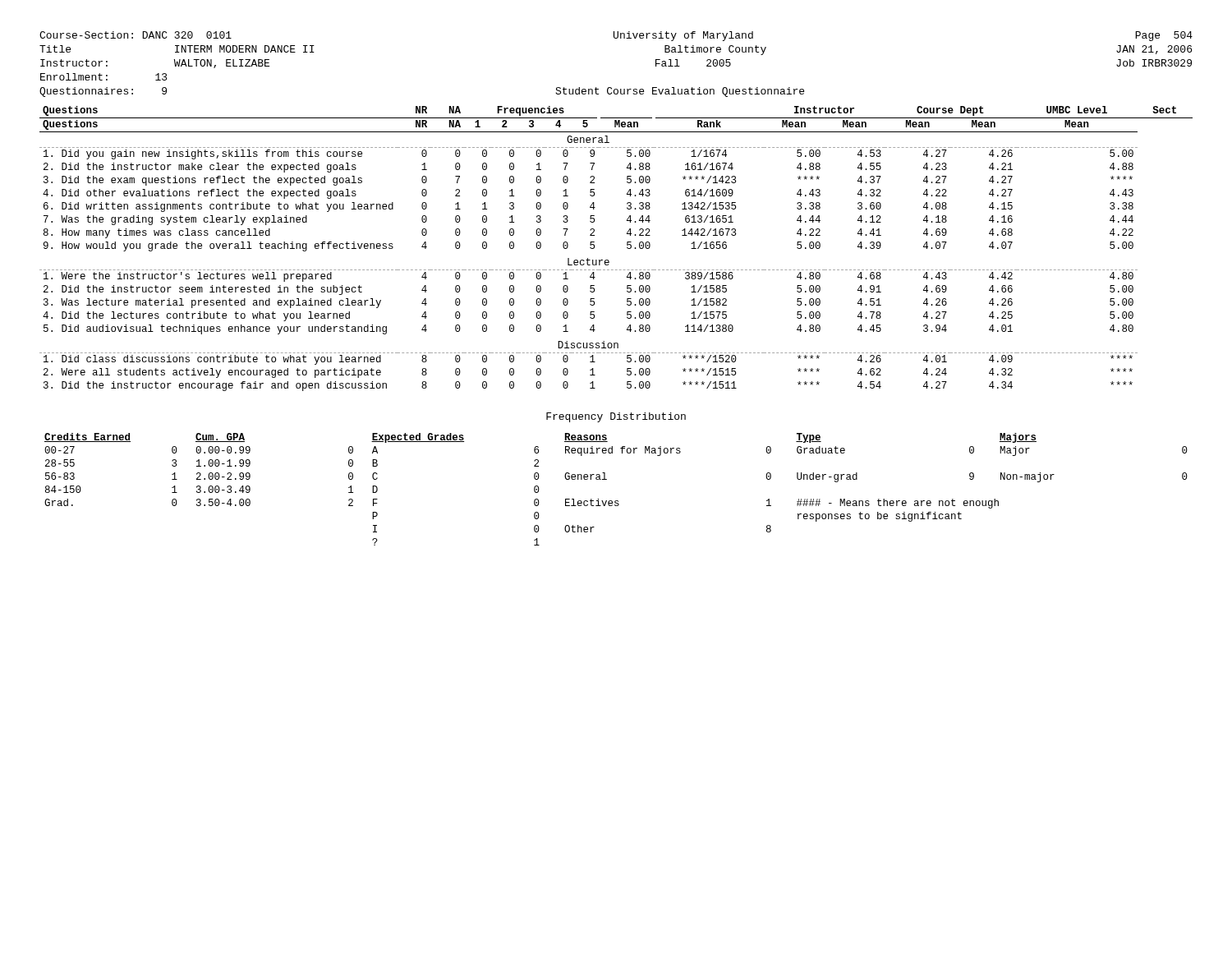Screen dimensions: 953x1232
Task: Select the block starting "Frequency Distribution"
Action: click(616, 417)
